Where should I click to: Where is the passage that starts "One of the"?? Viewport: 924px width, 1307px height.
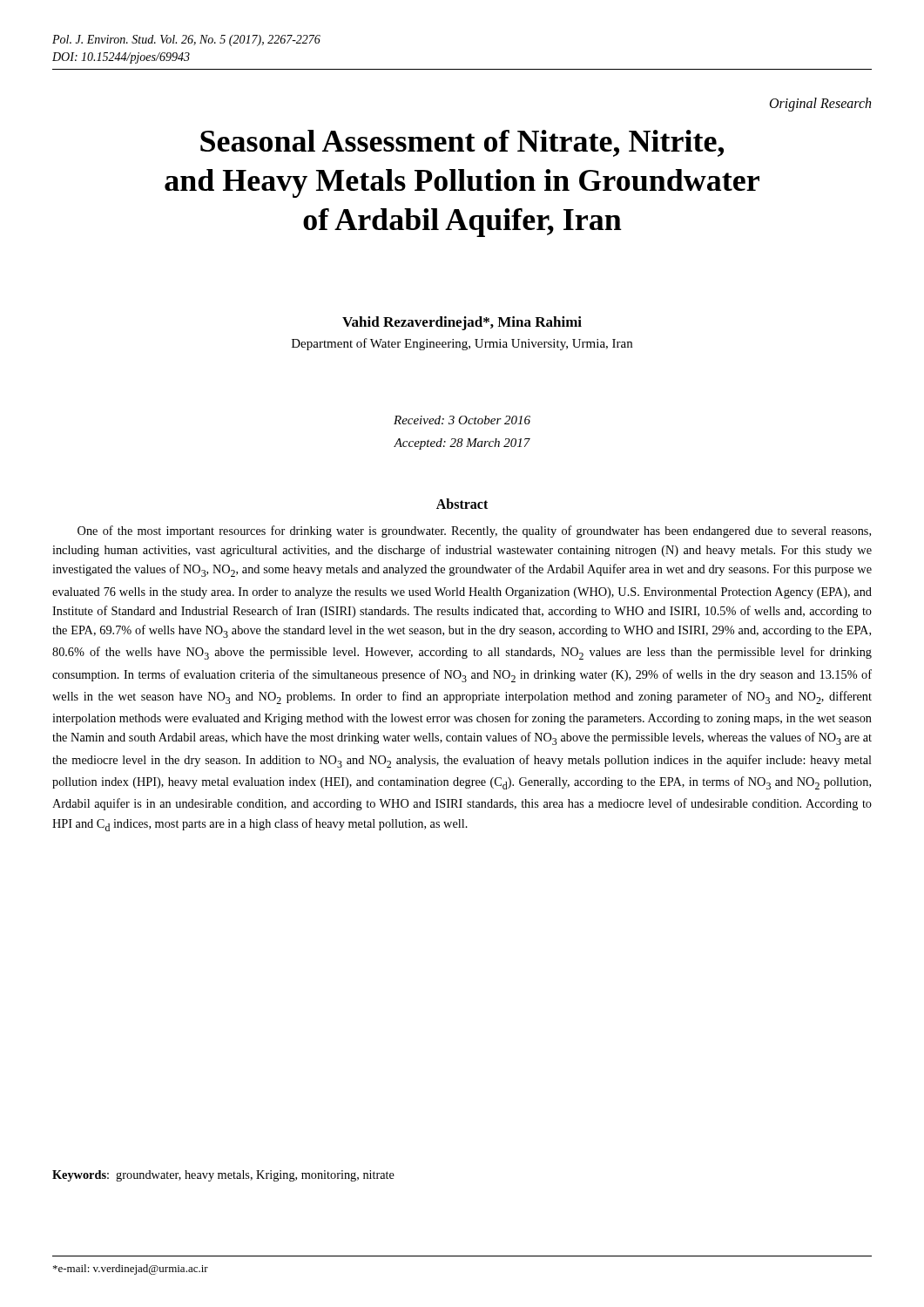tap(462, 678)
